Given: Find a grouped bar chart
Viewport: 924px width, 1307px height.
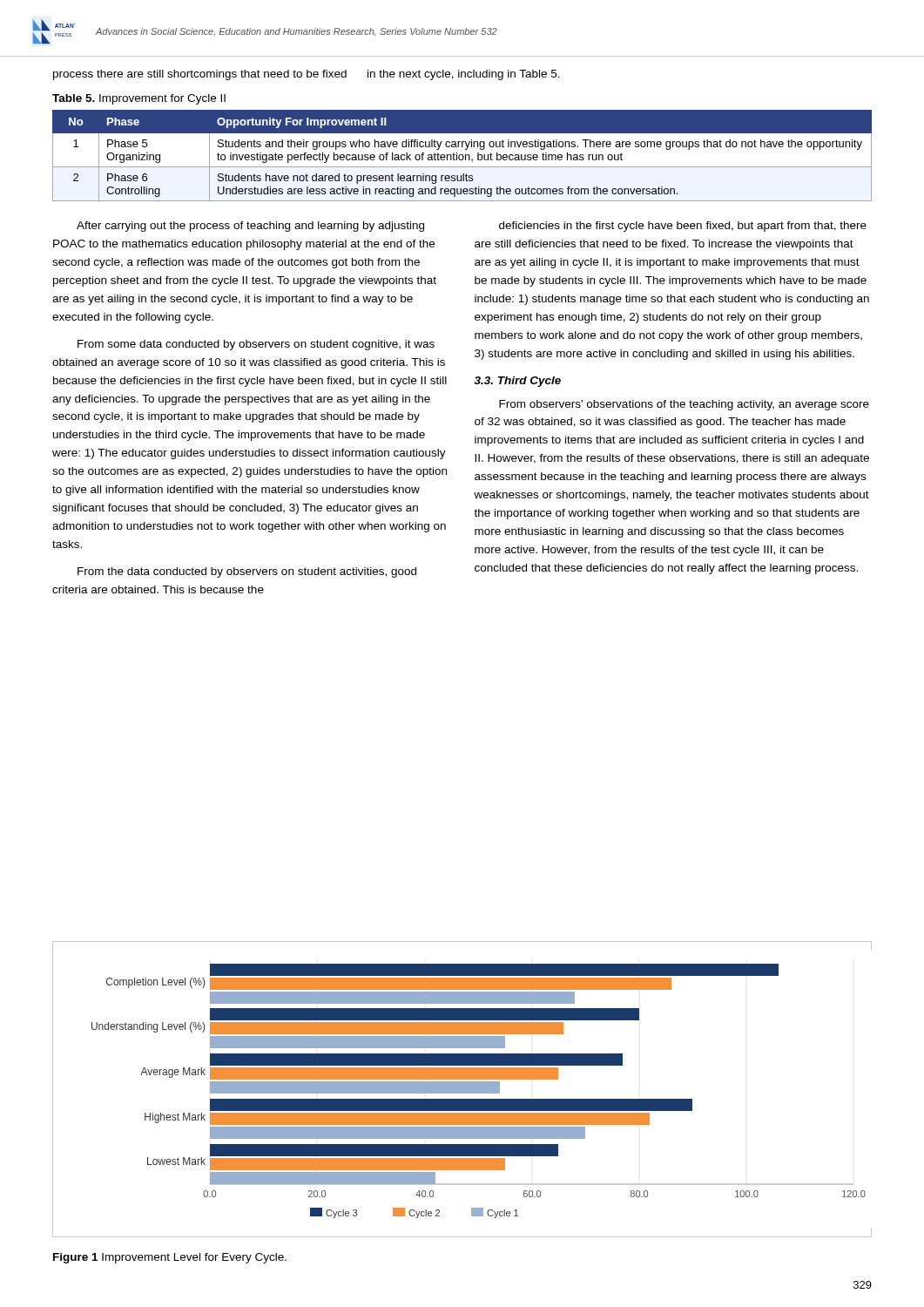Looking at the screenshot, I should pos(462,1089).
